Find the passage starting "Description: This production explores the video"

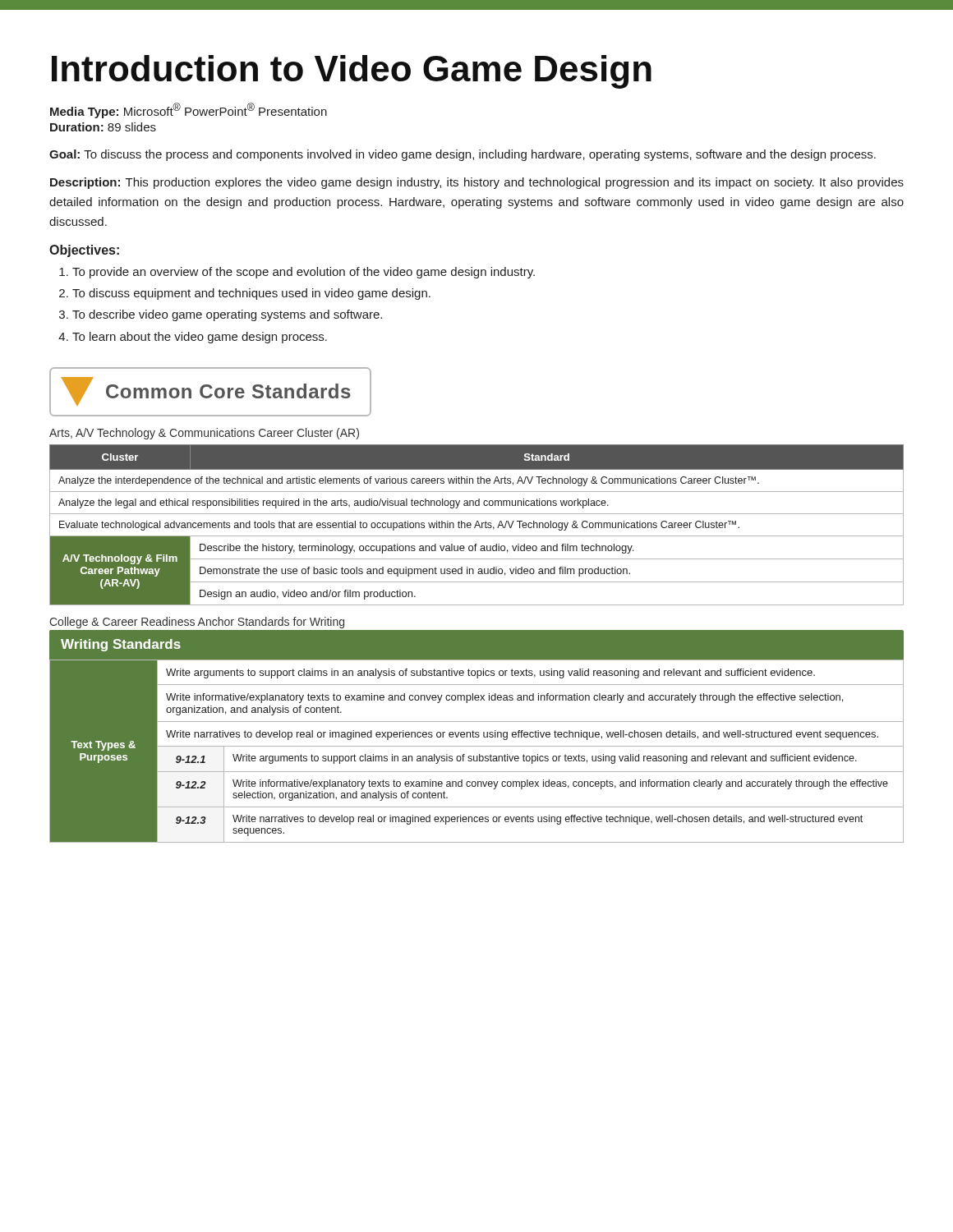pyautogui.click(x=476, y=202)
